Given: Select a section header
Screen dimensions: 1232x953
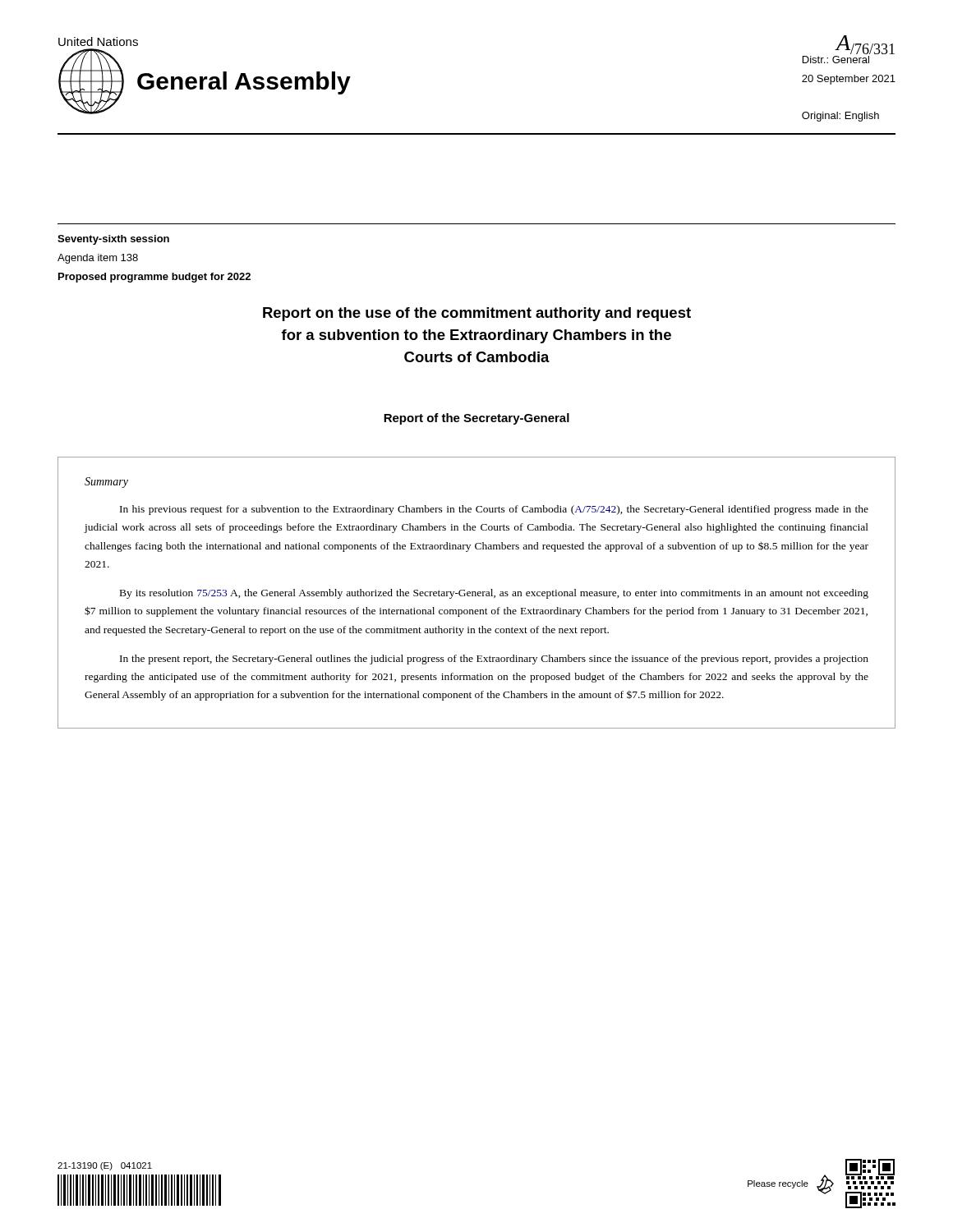Looking at the screenshot, I should point(476,418).
